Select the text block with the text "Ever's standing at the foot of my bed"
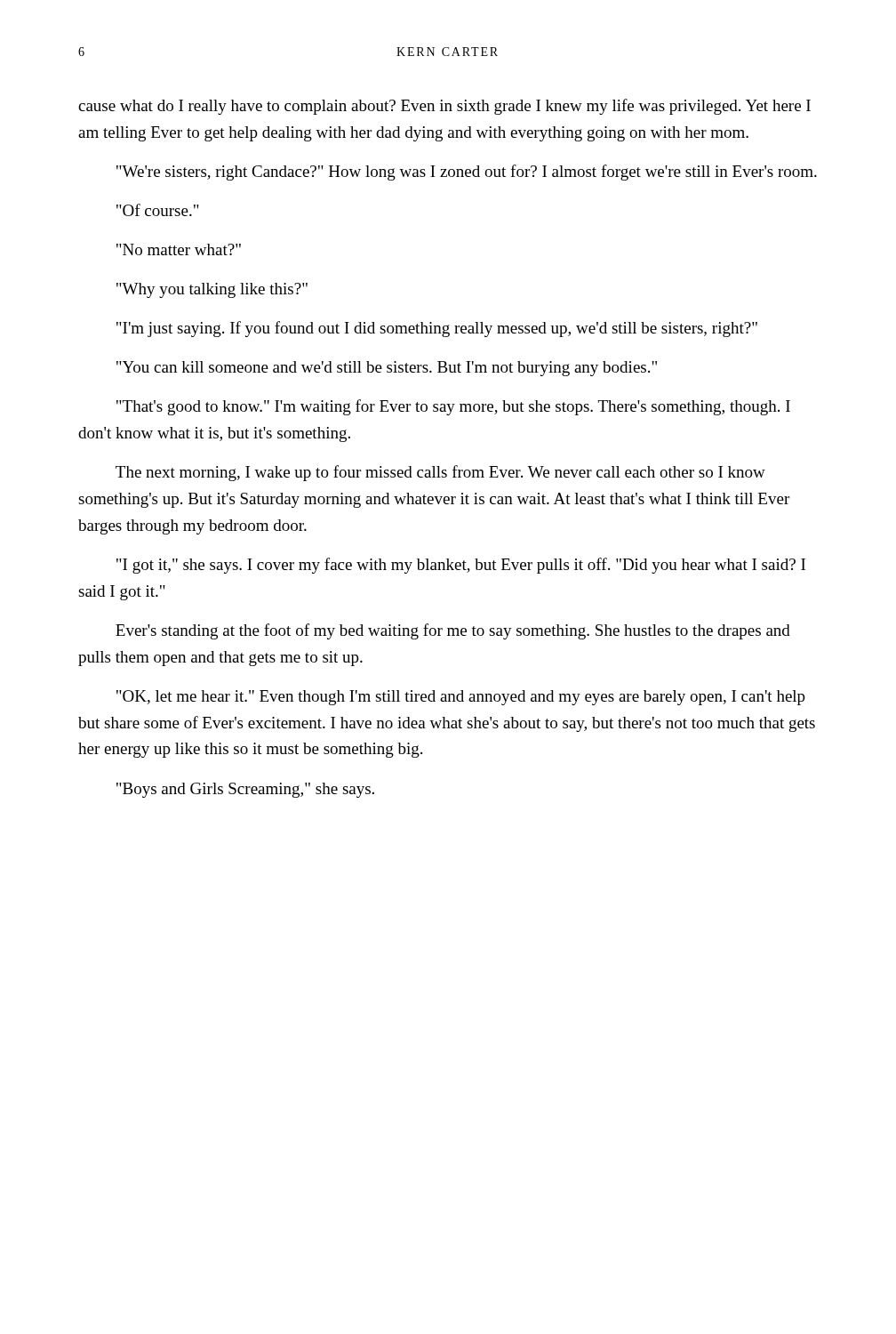 (448, 644)
